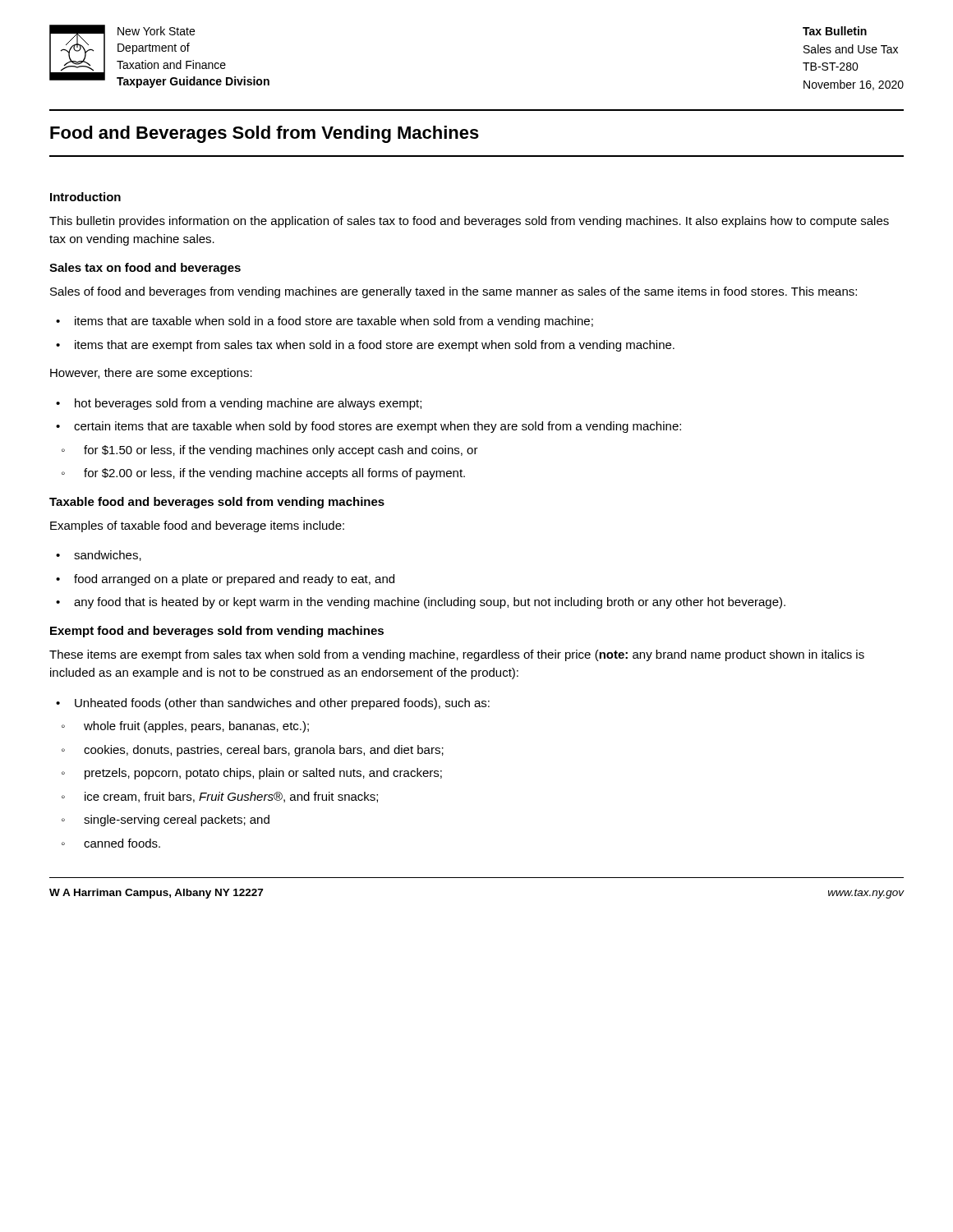Find the section header that reads "Taxable food and beverages sold from vending"
The image size is (953, 1232).
[x=217, y=501]
